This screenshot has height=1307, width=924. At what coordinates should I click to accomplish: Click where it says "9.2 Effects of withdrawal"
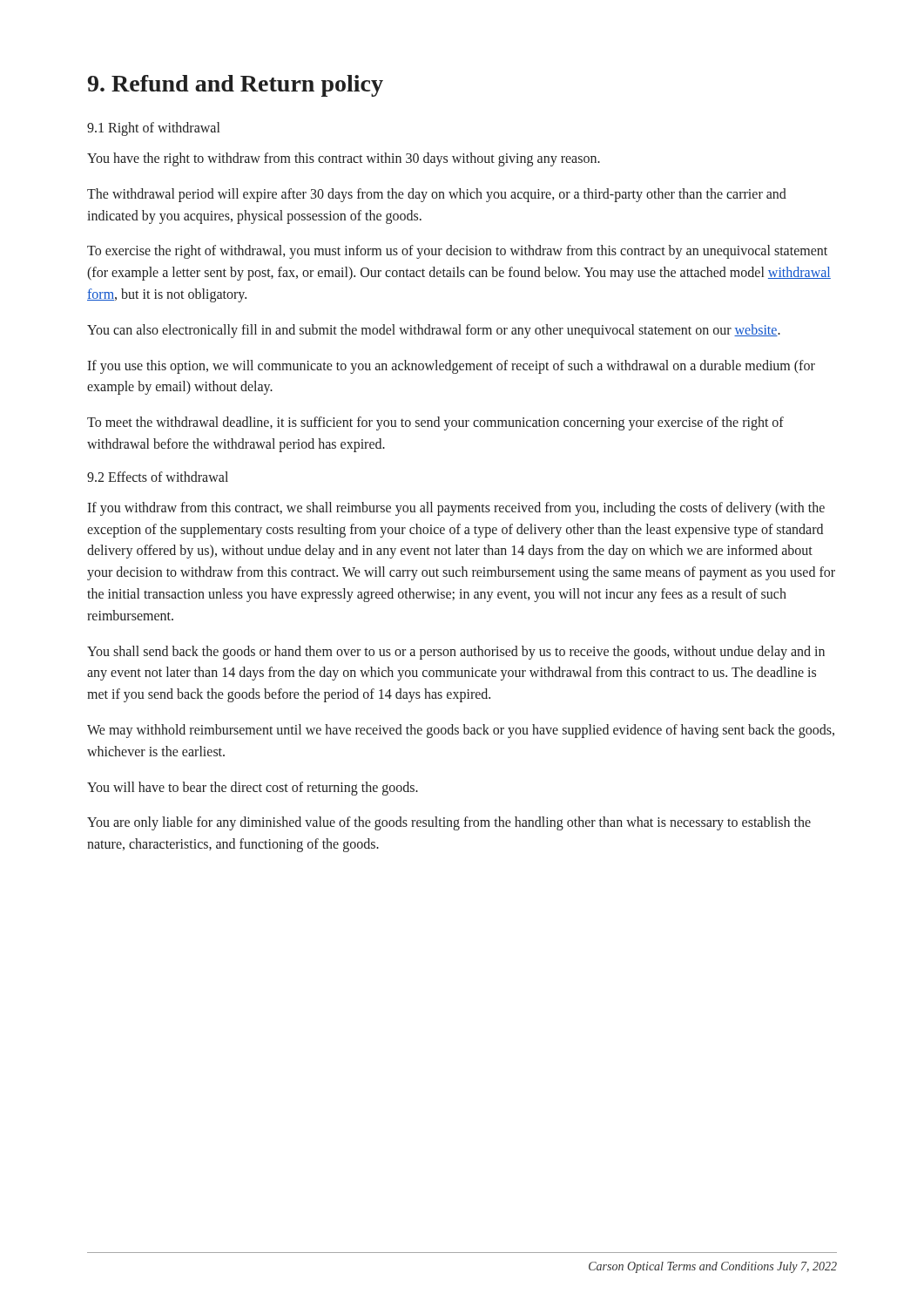pos(158,477)
